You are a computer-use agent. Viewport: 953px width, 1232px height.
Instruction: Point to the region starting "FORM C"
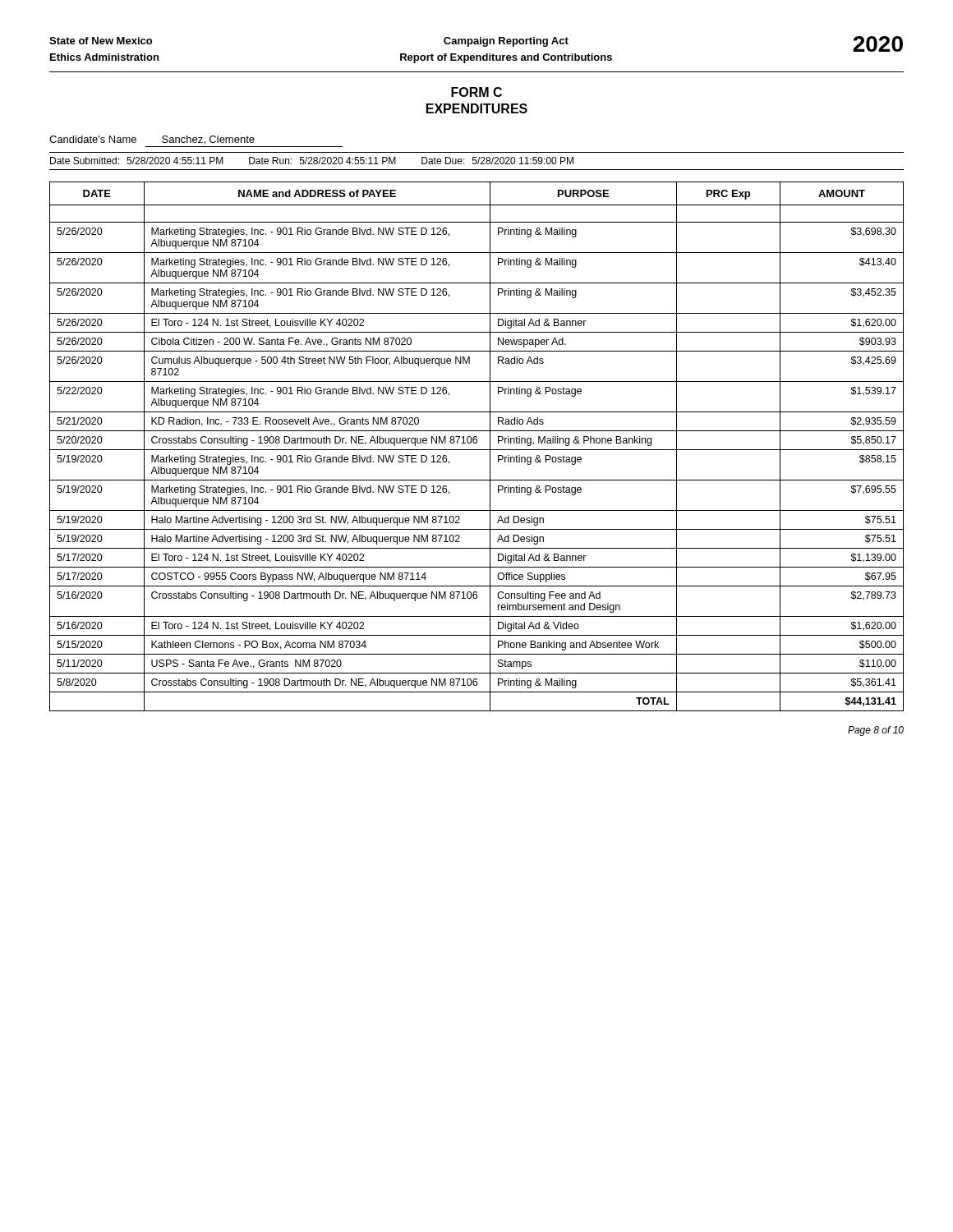[476, 92]
